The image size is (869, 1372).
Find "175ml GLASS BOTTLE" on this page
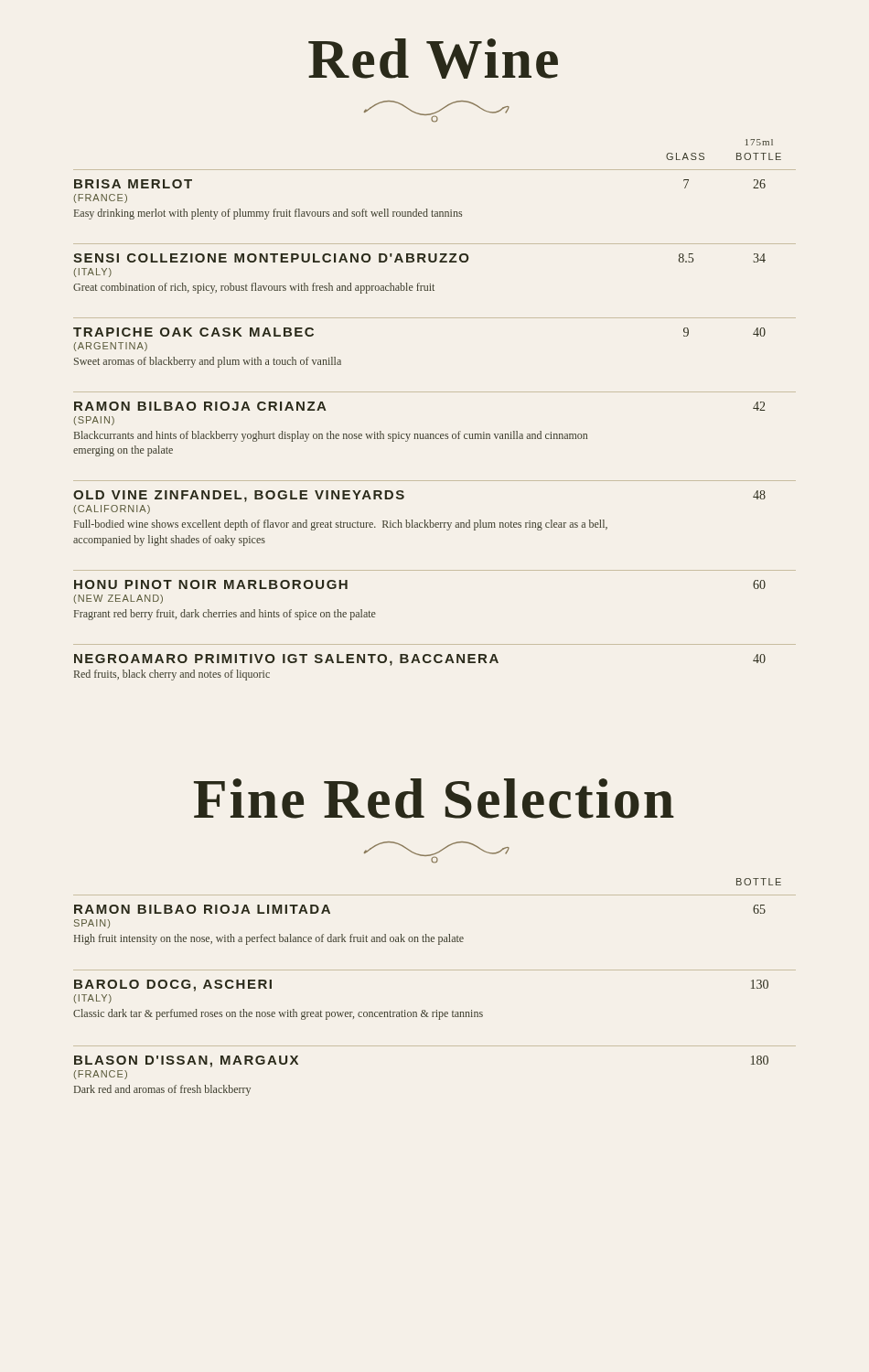(759, 142)
